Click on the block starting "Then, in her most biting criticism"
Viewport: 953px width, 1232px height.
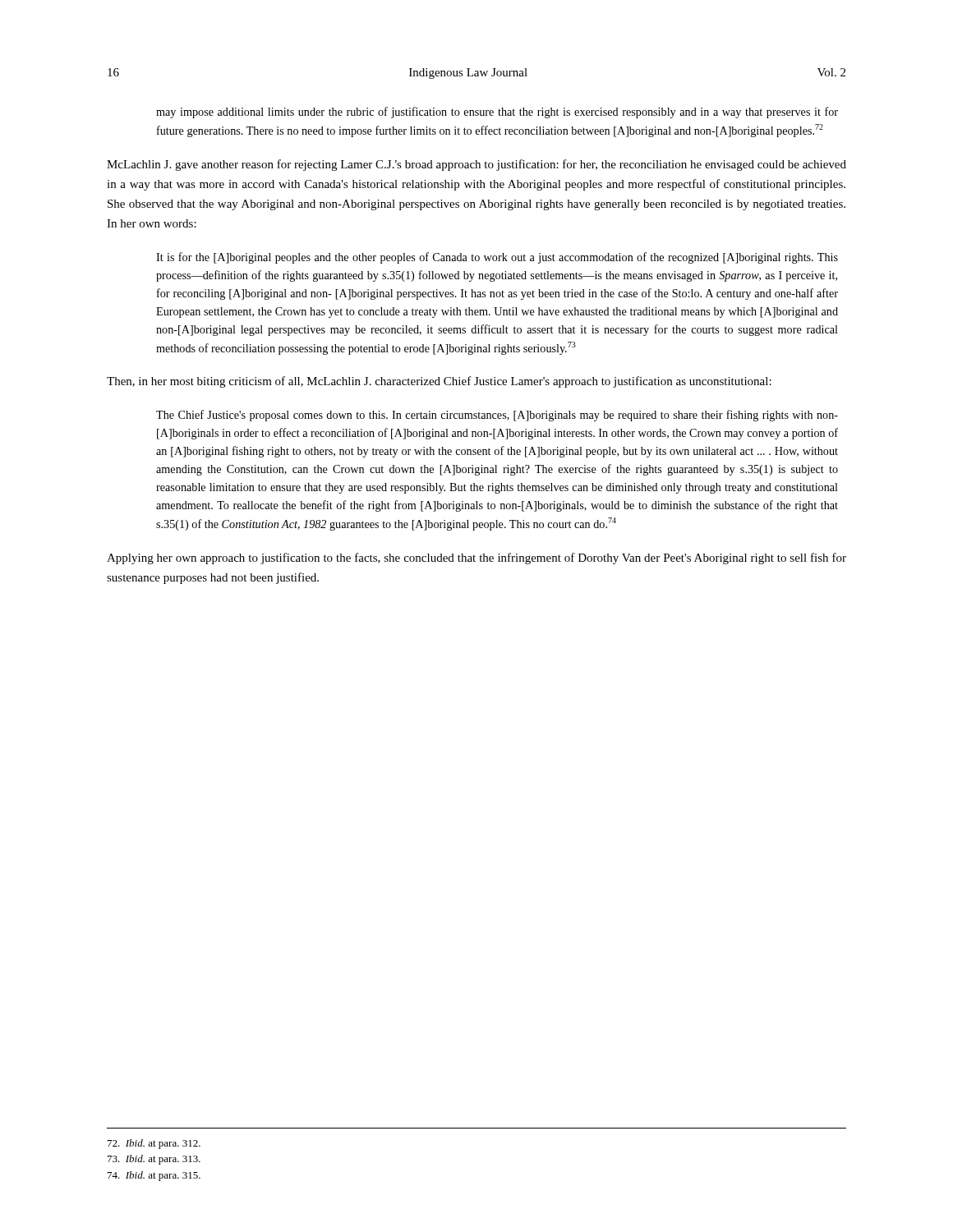(439, 381)
